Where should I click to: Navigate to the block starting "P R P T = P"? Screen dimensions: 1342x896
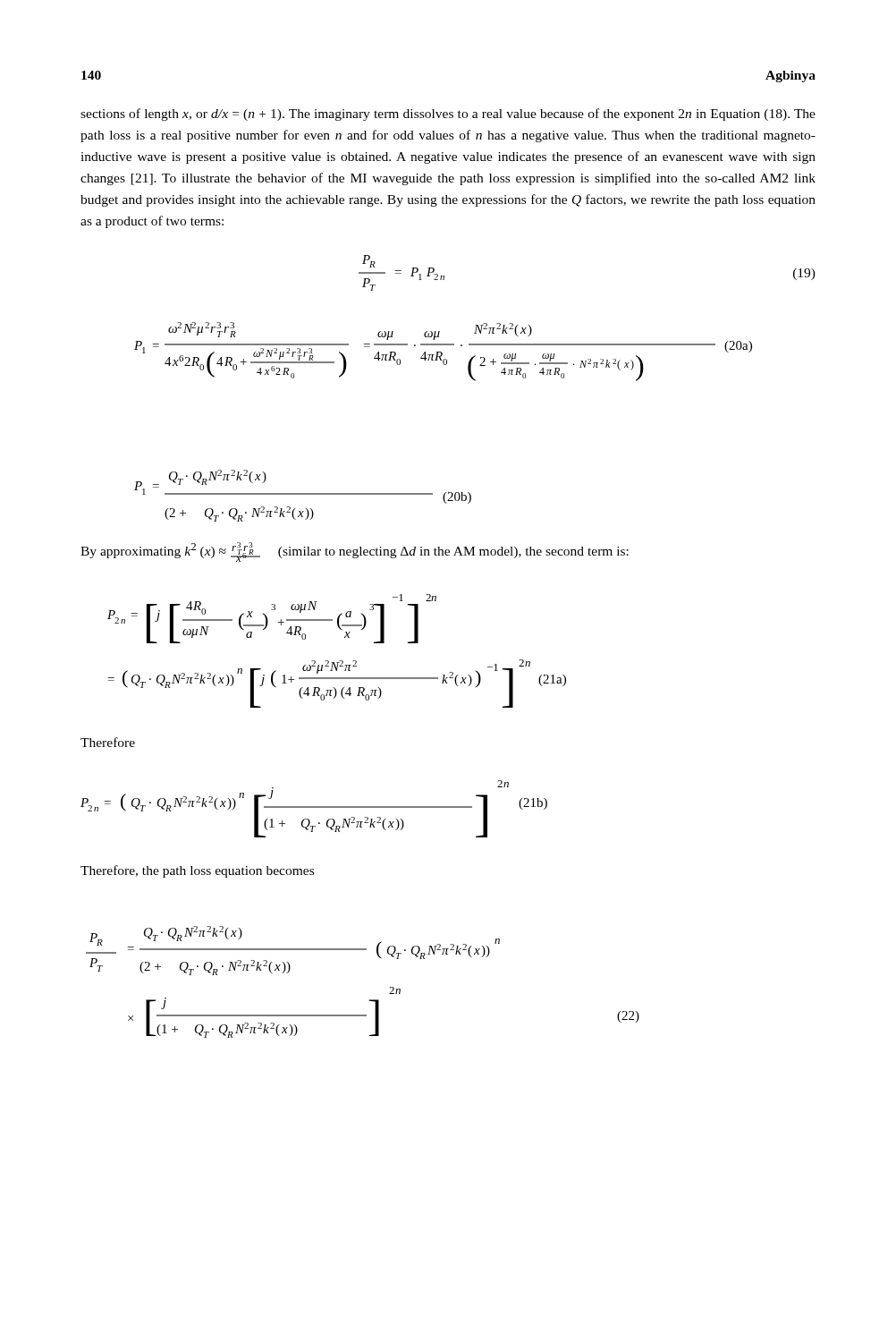click(372, 272)
